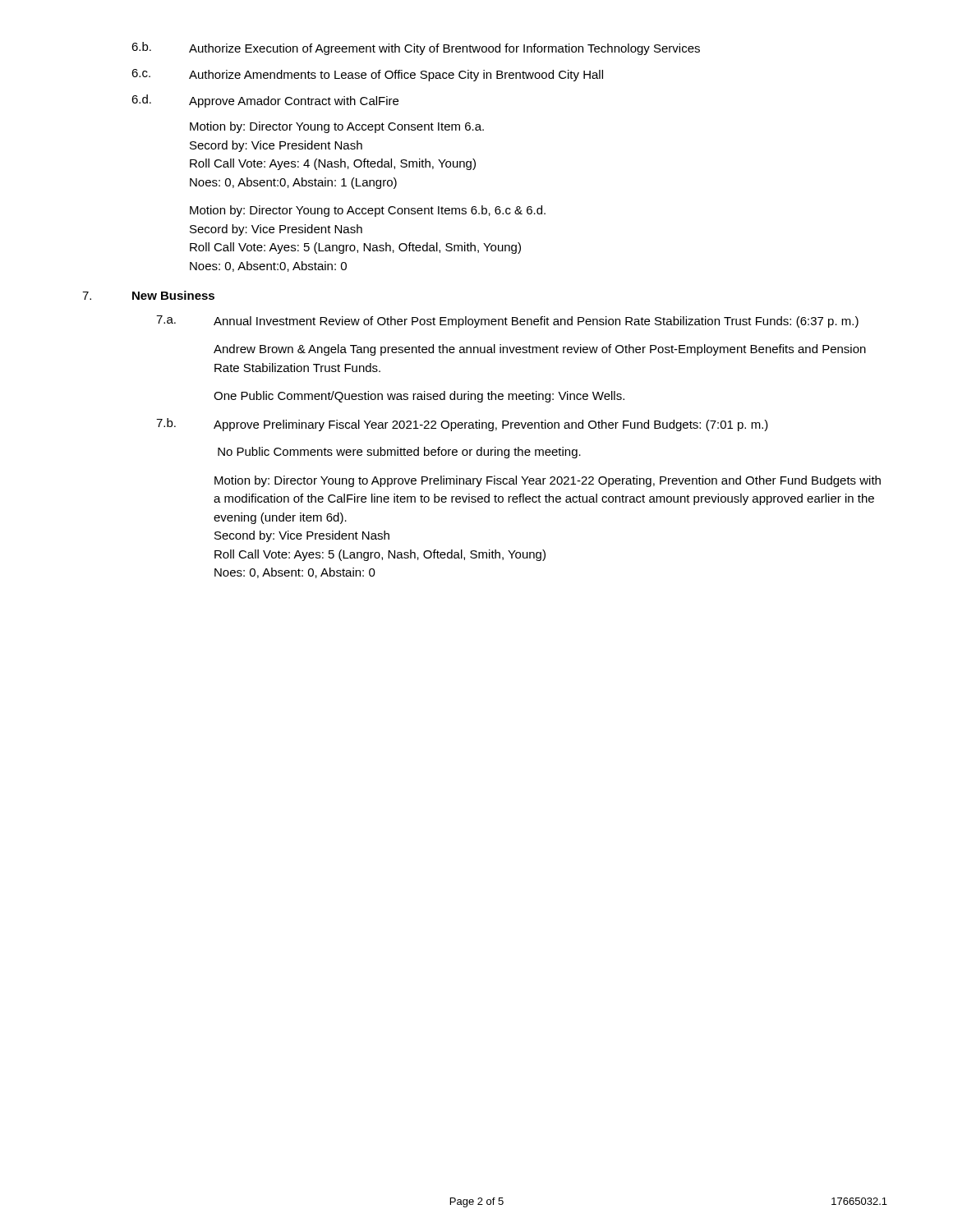Click on the block starting "7.b. Approve Preliminary Fiscal Year 2021-22 Operating, Prevention"
953x1232 pixels.
[x=522, y=424]
